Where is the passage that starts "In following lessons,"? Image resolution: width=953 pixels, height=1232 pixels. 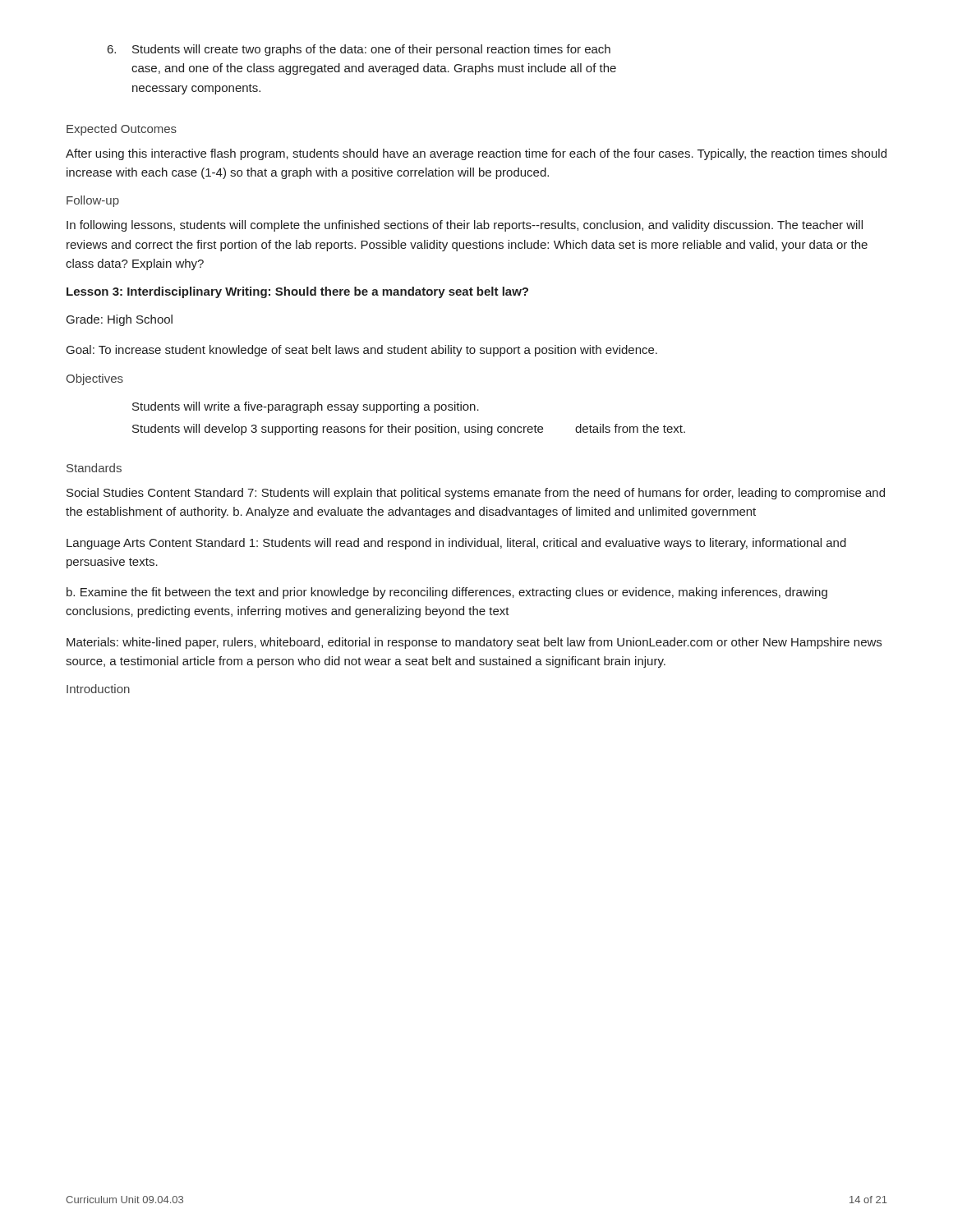tap(467, 244)
